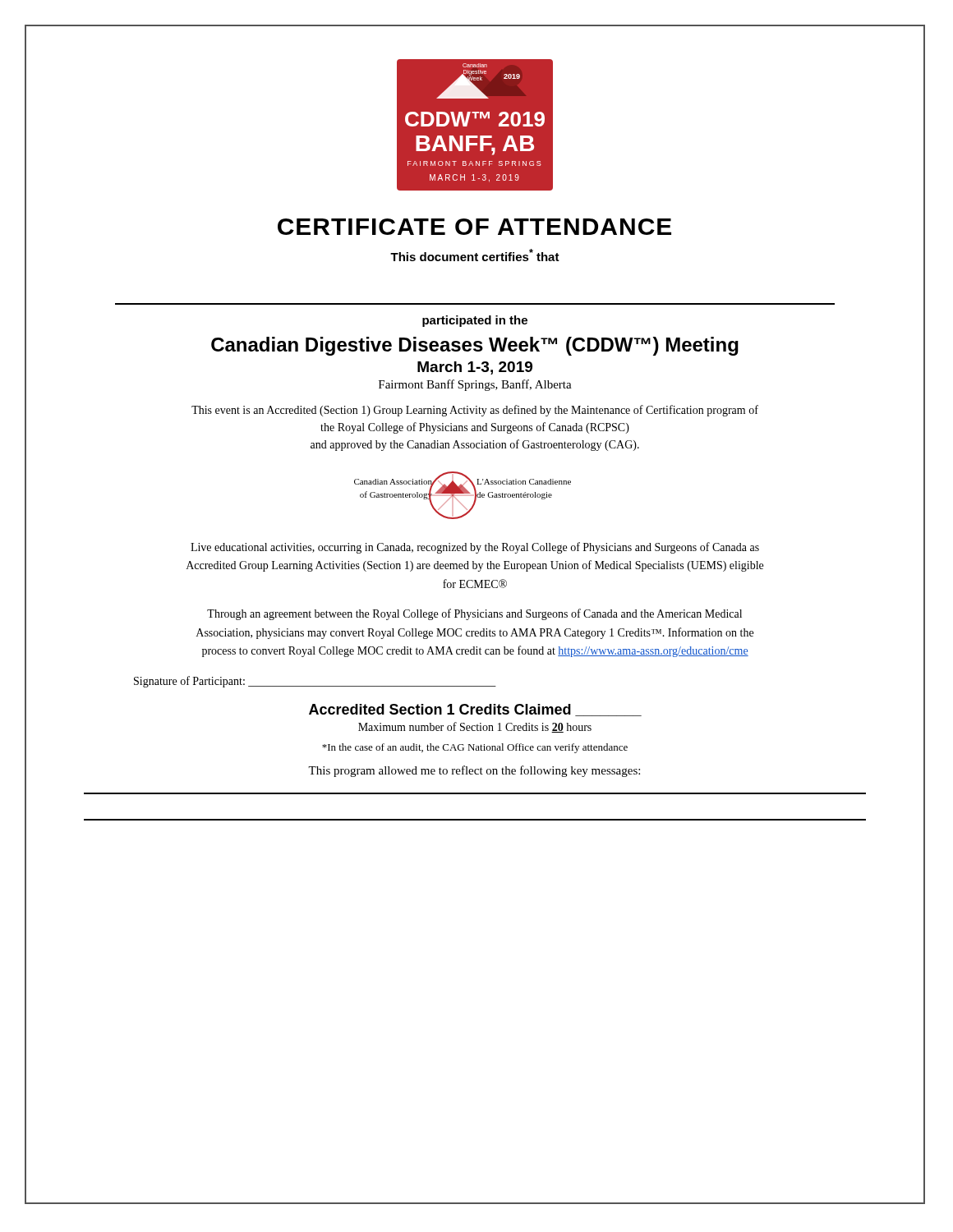Where does it say "participated in the"?
The height and width of the screenshot is (1232, 953).
coord(475,320)
